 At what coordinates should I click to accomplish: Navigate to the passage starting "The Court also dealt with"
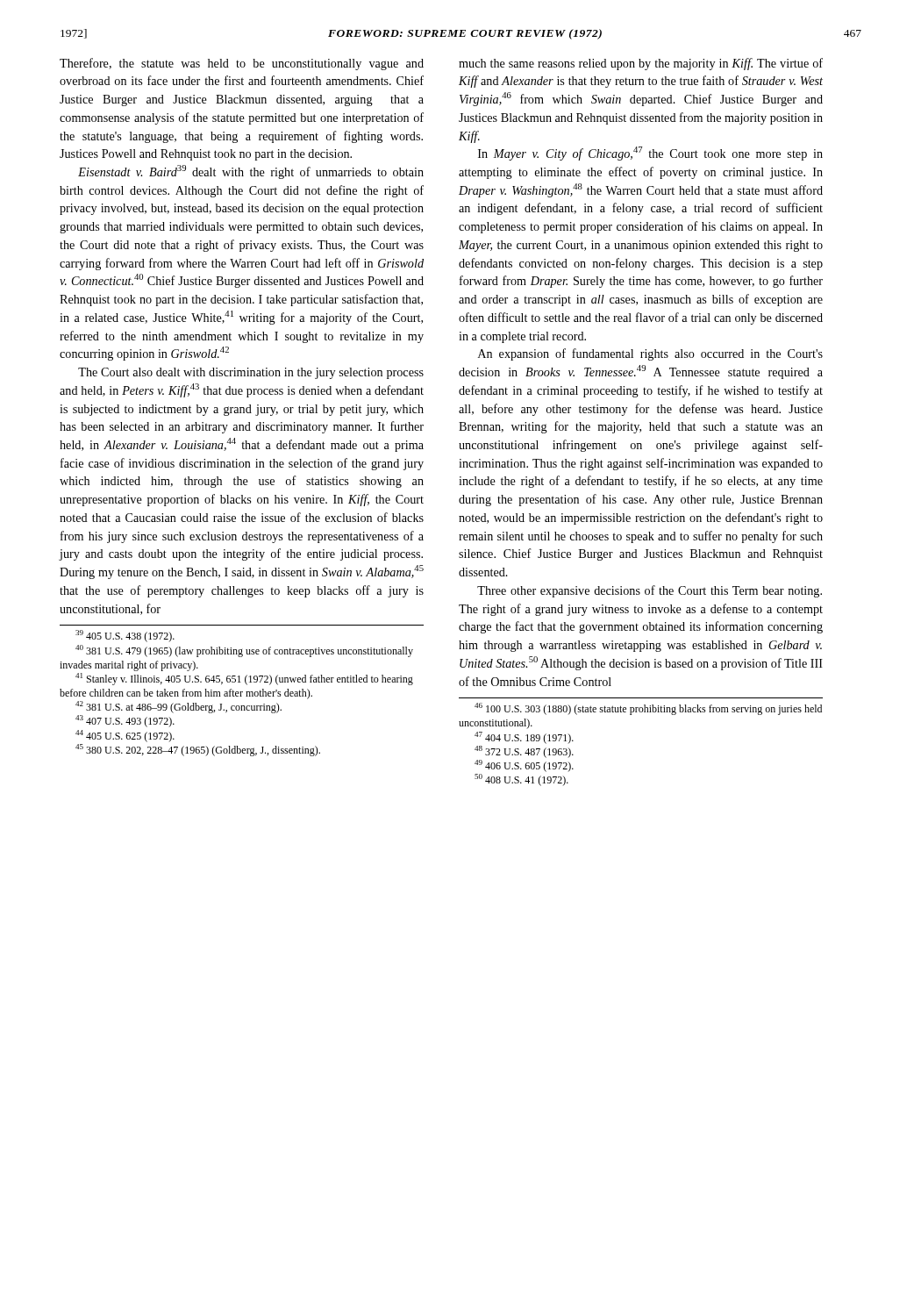pos(242,491)
